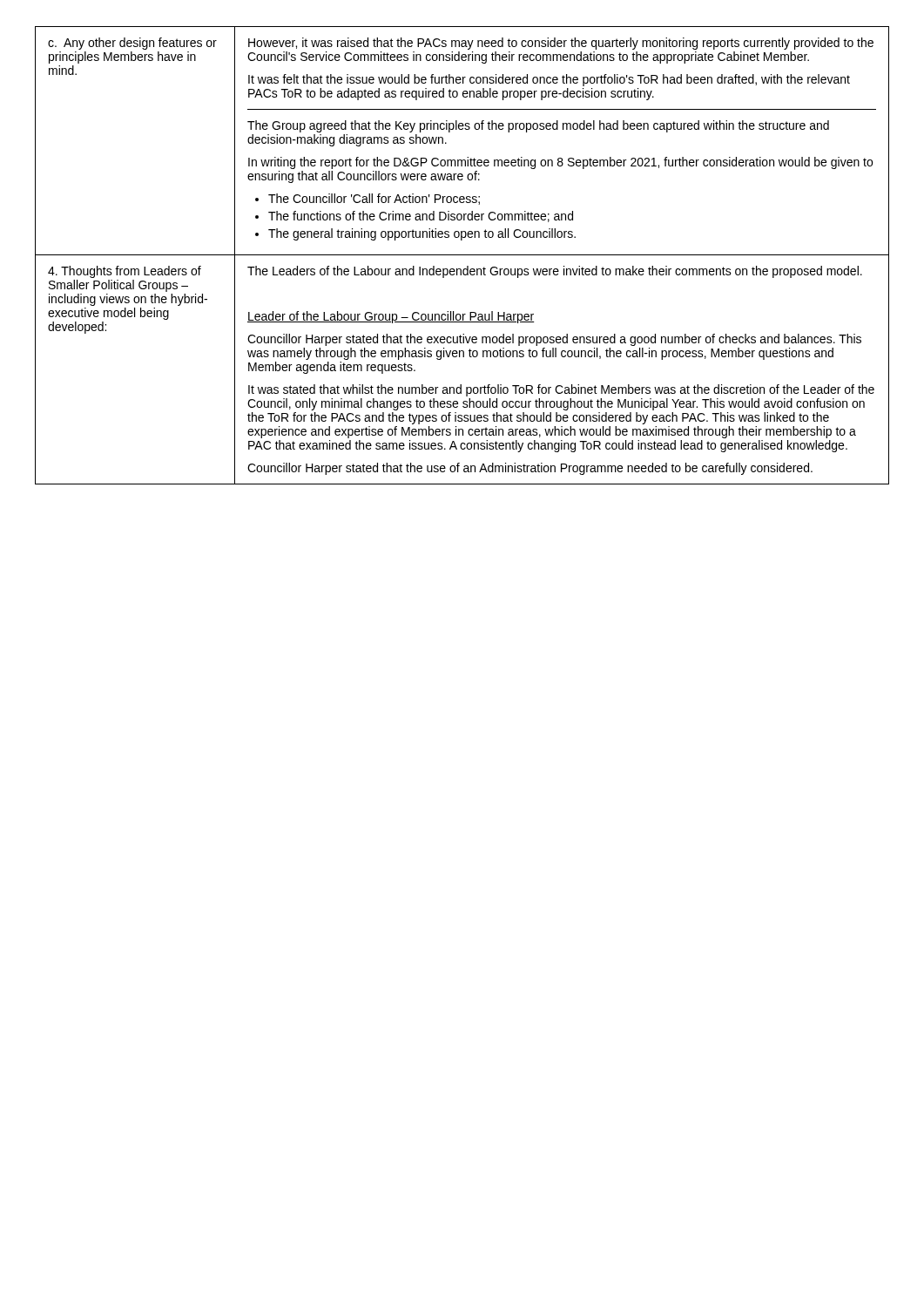
Task: Find the table
Action: click(462, 255)
